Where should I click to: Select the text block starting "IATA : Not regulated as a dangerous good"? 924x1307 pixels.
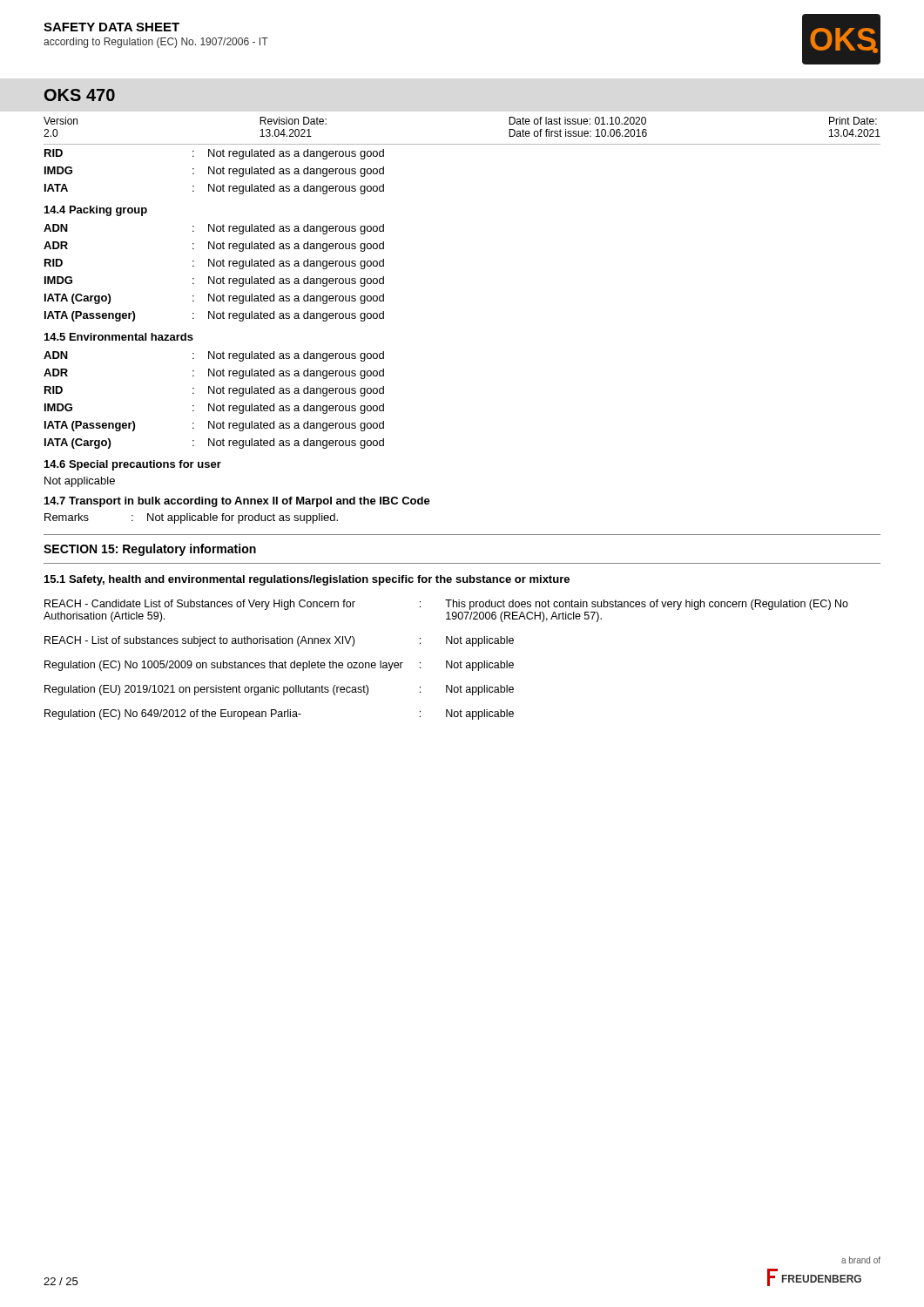coord(214,188)
